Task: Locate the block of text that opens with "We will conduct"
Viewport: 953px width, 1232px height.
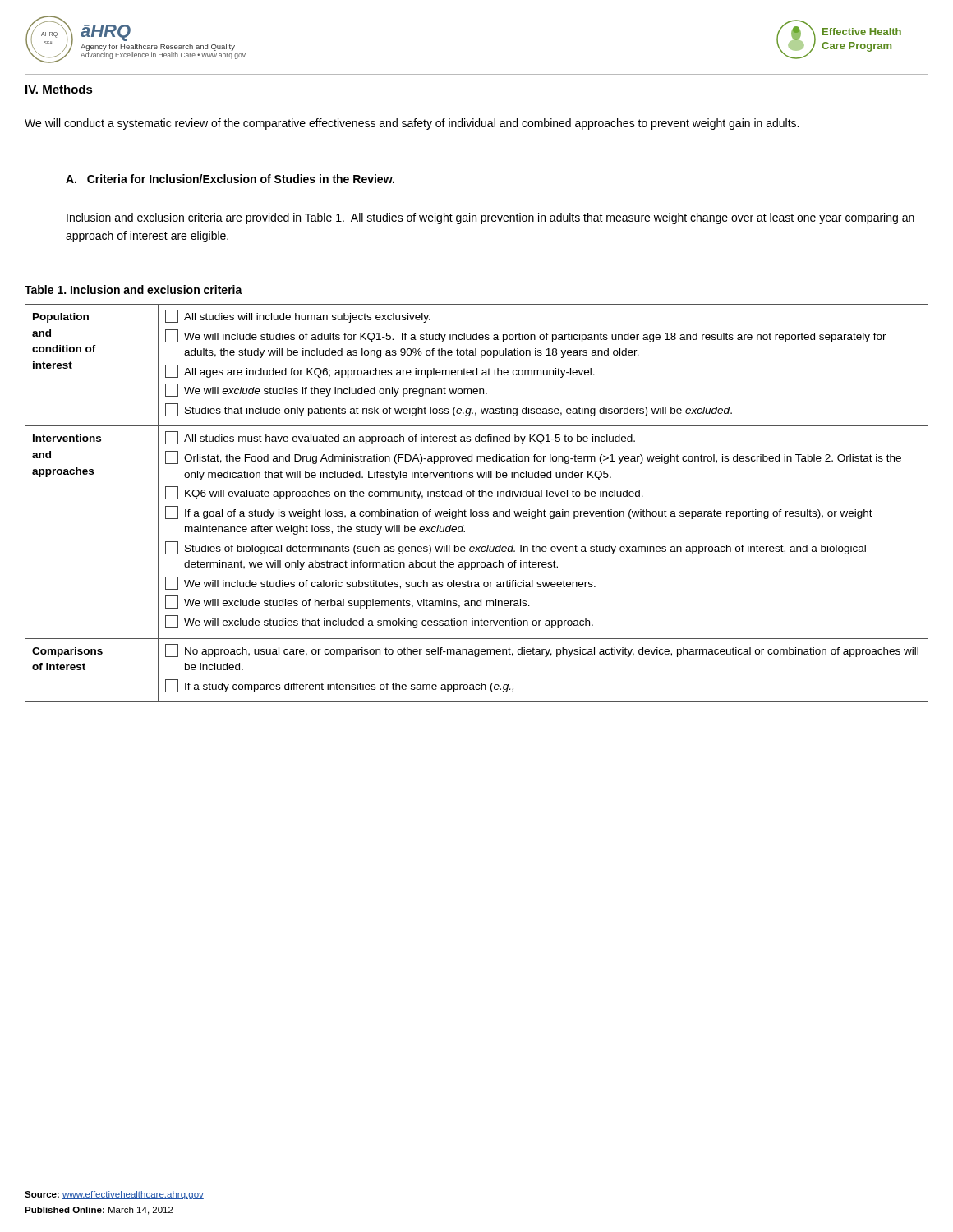Action: (412, 123)
